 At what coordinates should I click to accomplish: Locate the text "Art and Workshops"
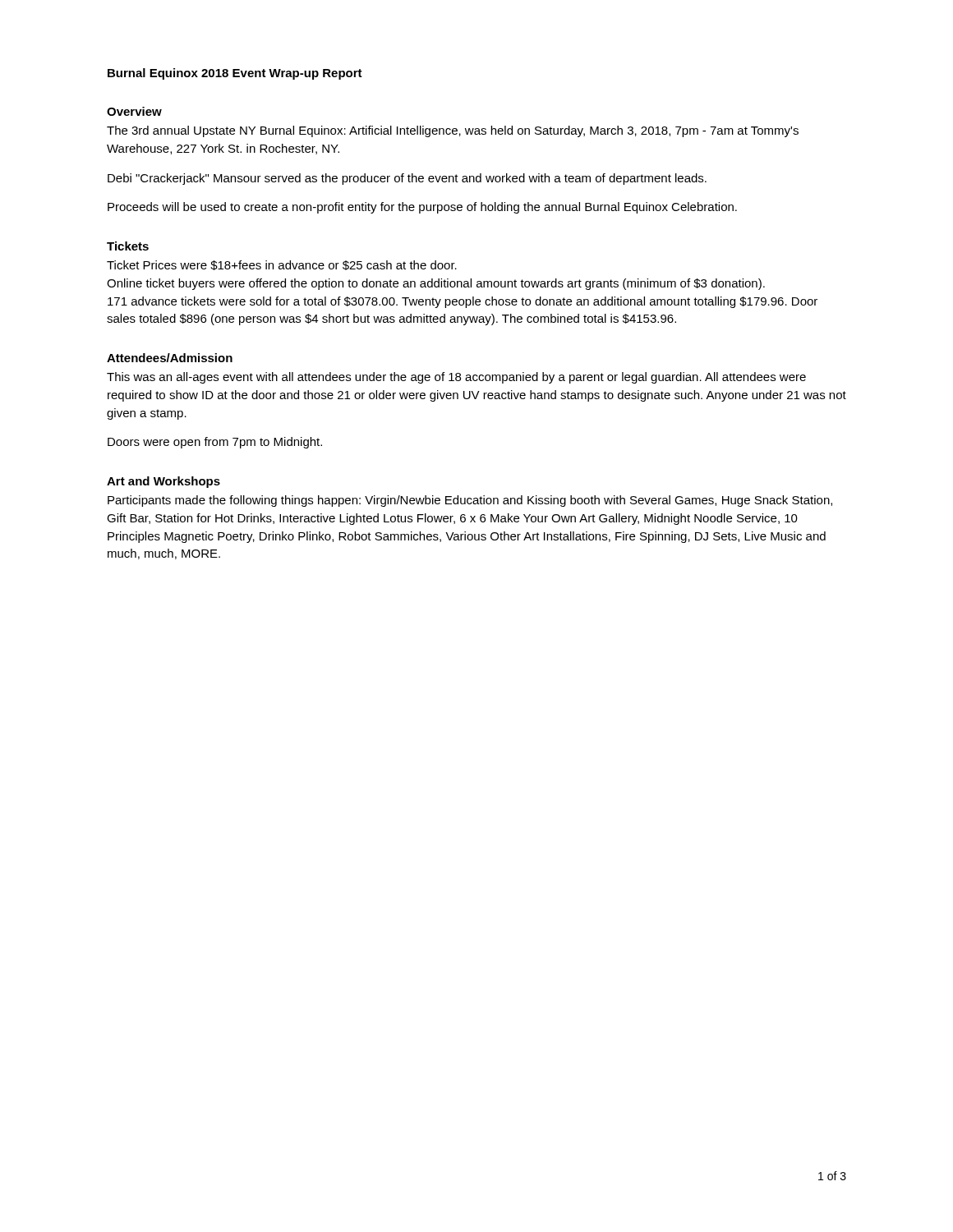164,481
